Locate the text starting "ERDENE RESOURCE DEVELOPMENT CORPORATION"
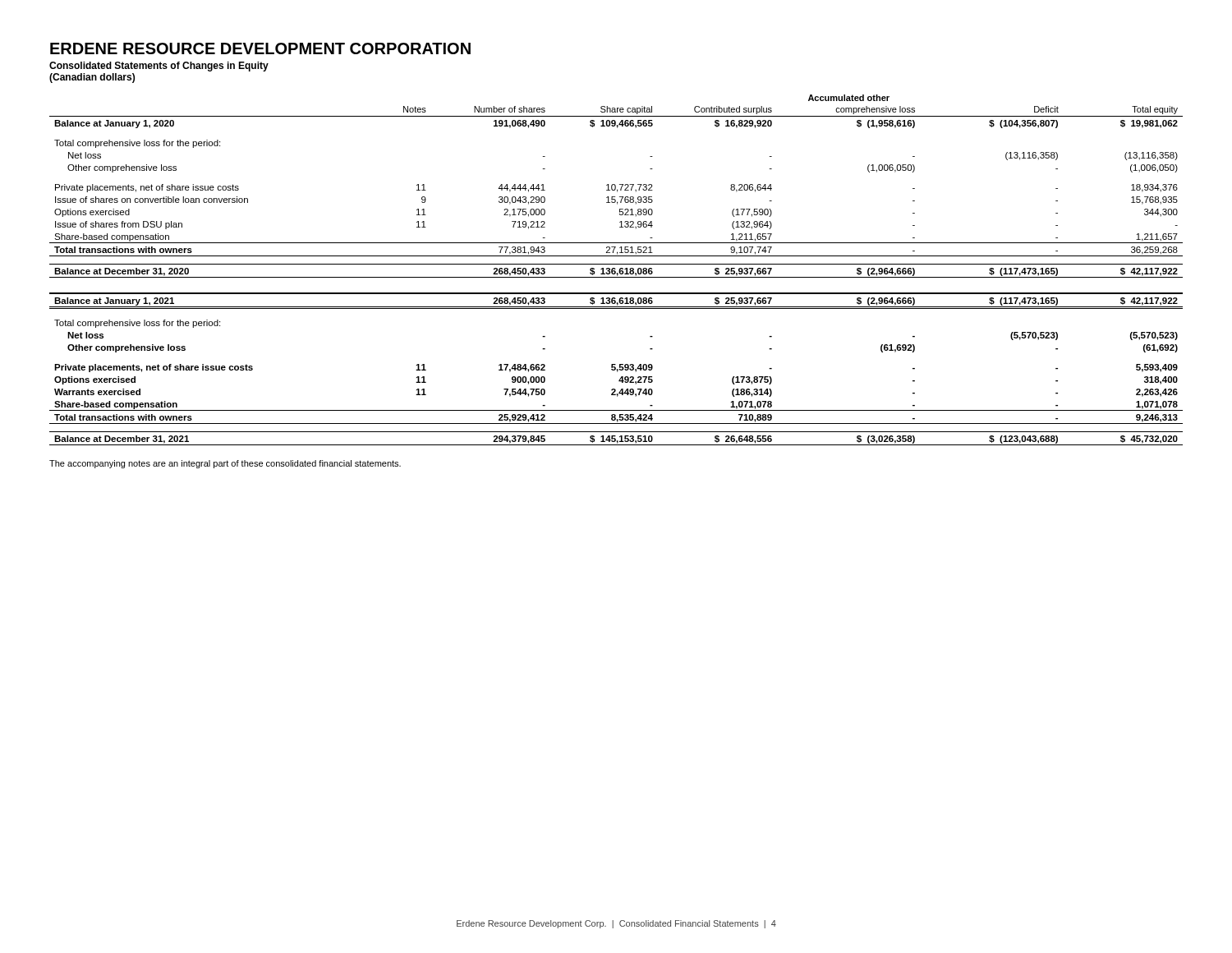1232x953 pixels. 260,48
